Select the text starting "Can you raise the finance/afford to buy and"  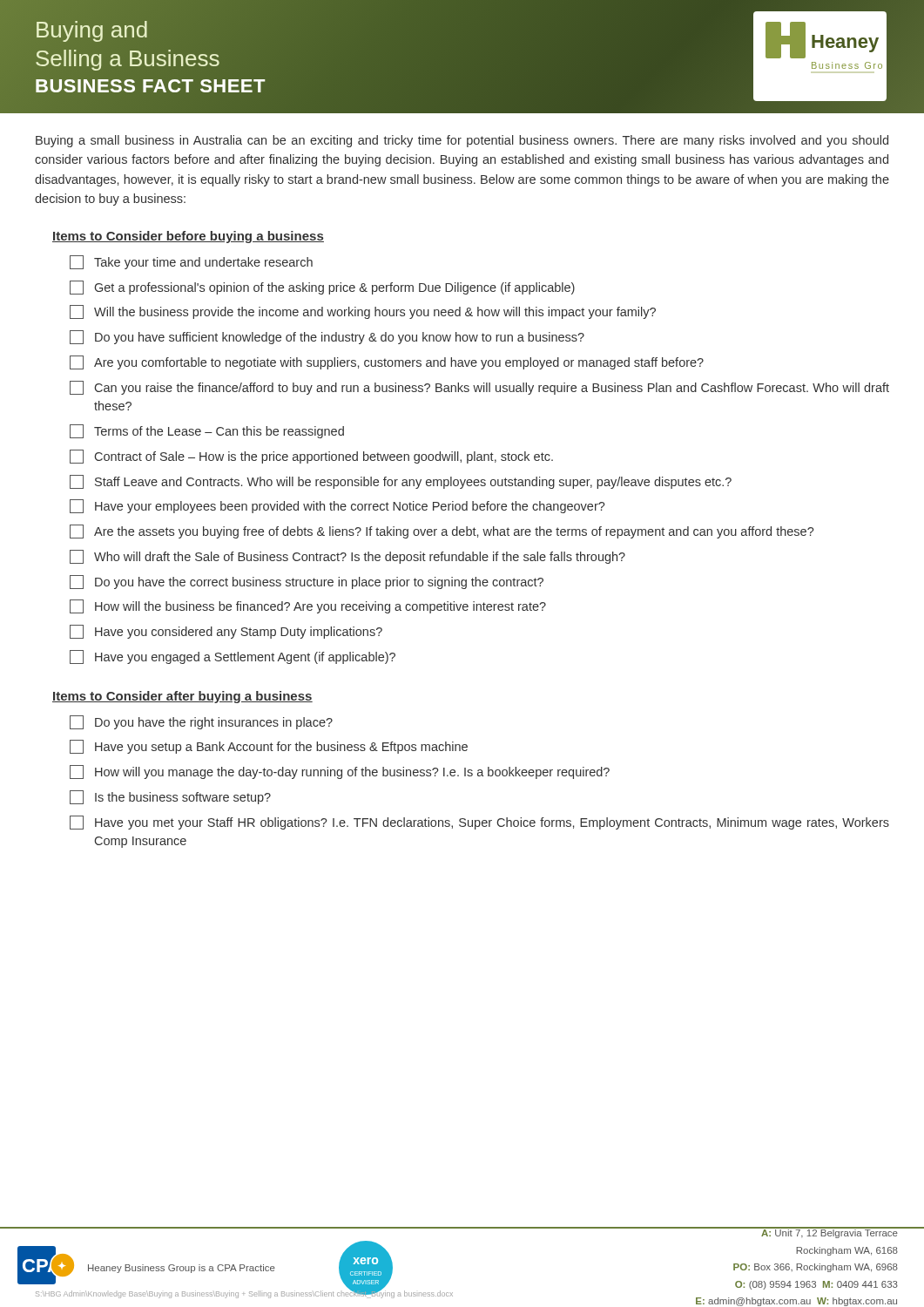pyautogui.click(x=479, y=398)
